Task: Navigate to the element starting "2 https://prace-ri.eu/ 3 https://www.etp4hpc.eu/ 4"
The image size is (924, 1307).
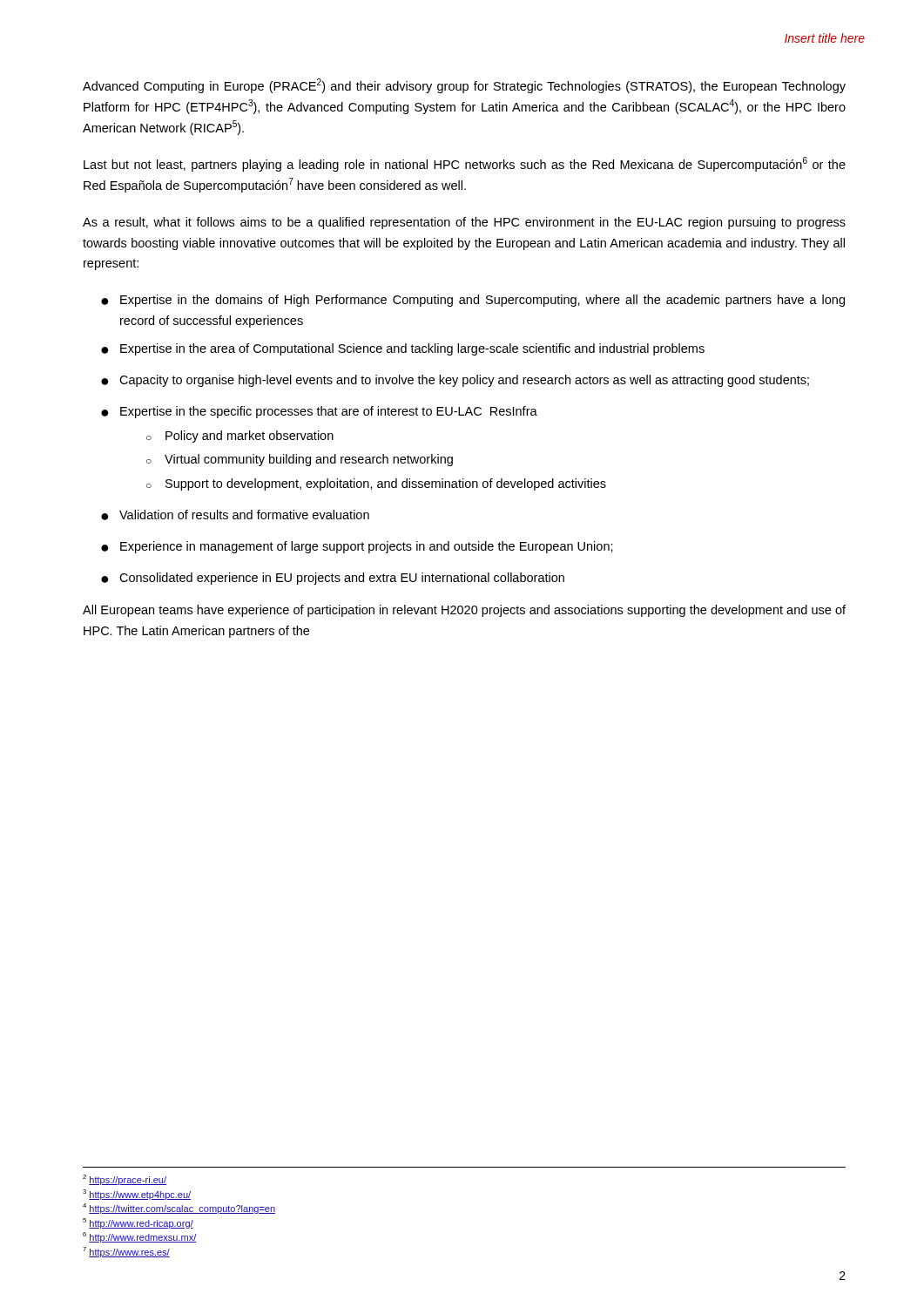Action: [x=125, y=1180]
